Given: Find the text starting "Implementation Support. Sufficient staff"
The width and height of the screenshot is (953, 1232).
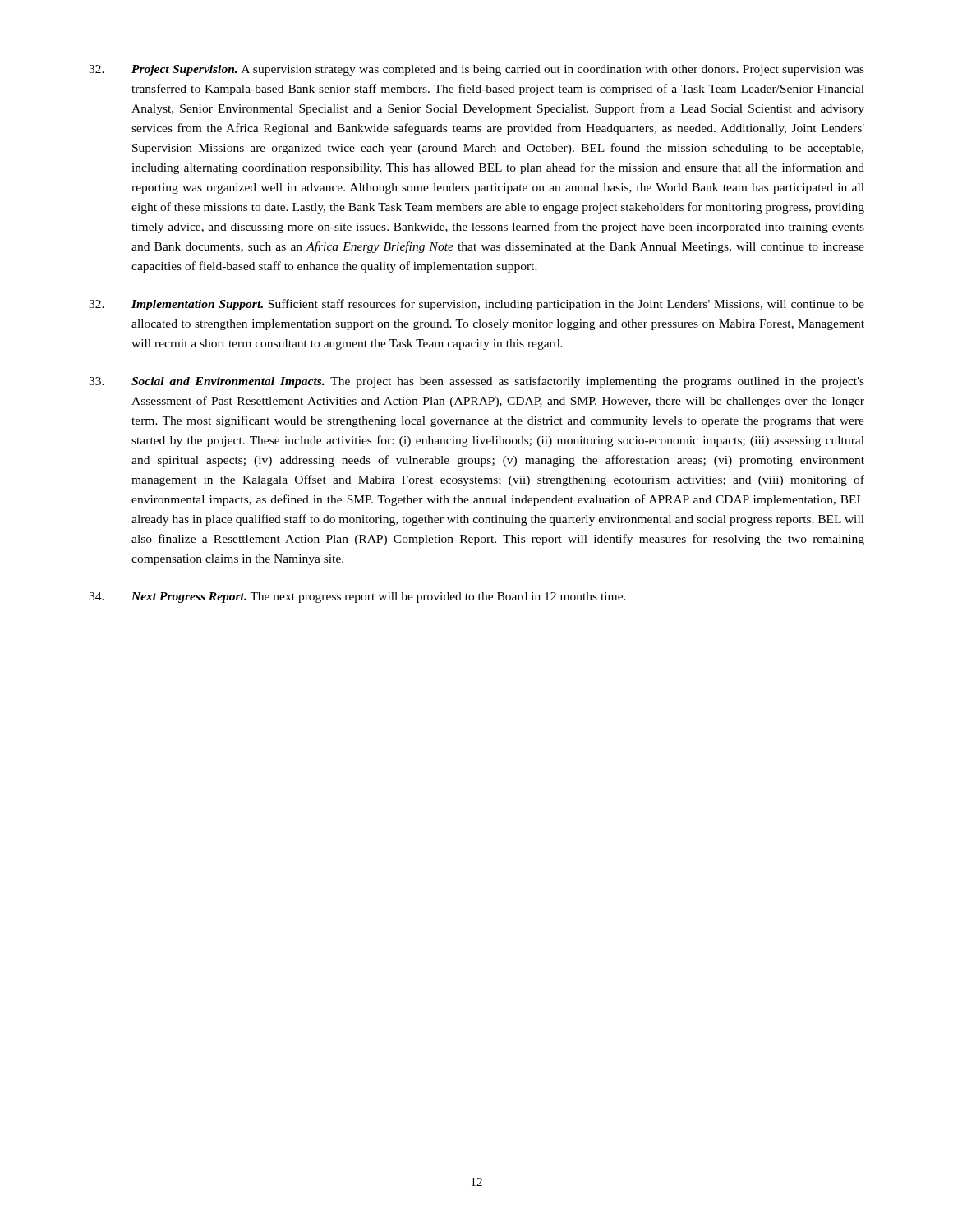Looking at the screenshot, I should [x=476, y=324].
